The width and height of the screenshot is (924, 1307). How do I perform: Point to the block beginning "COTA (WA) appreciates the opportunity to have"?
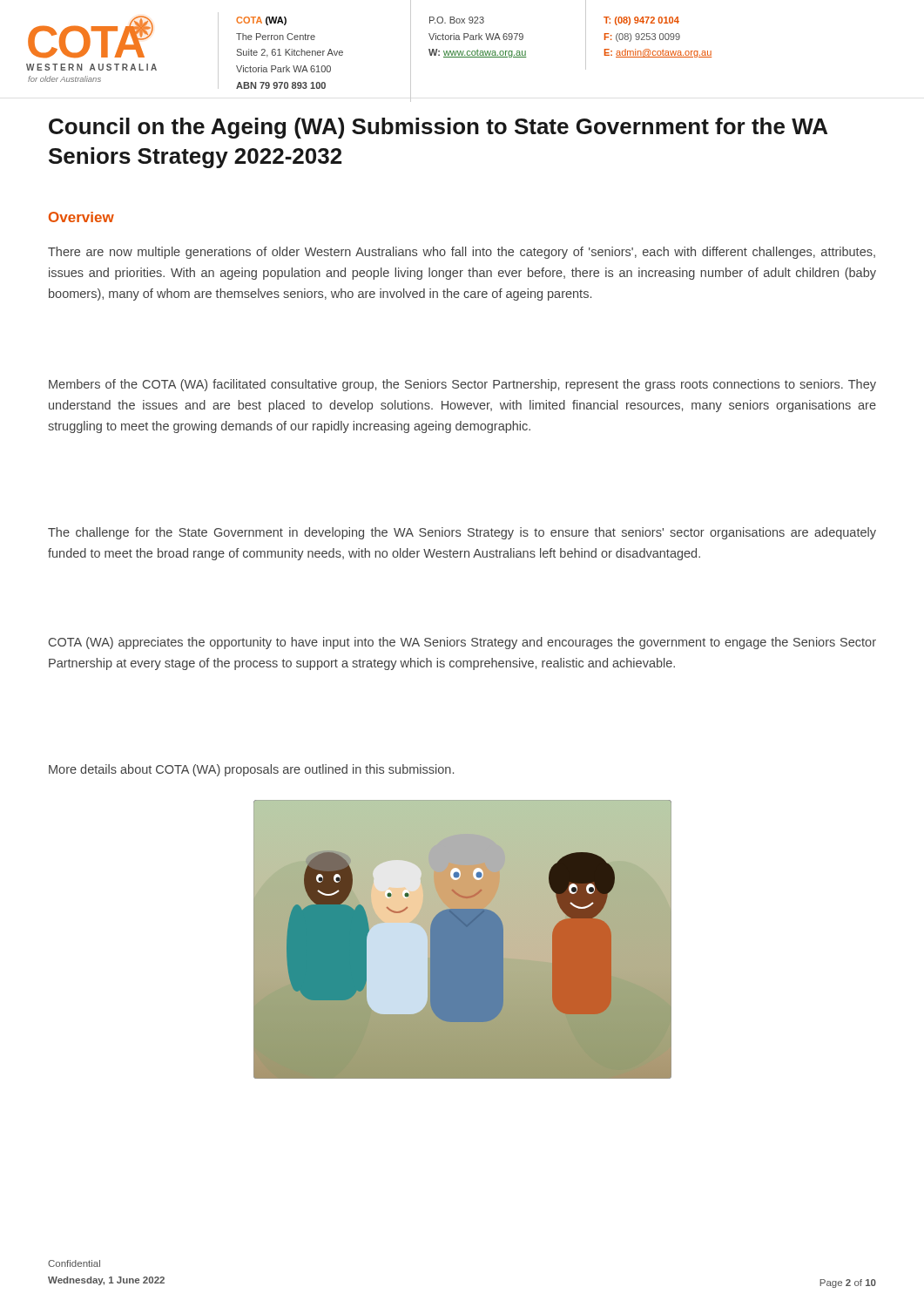pos(462,653)
